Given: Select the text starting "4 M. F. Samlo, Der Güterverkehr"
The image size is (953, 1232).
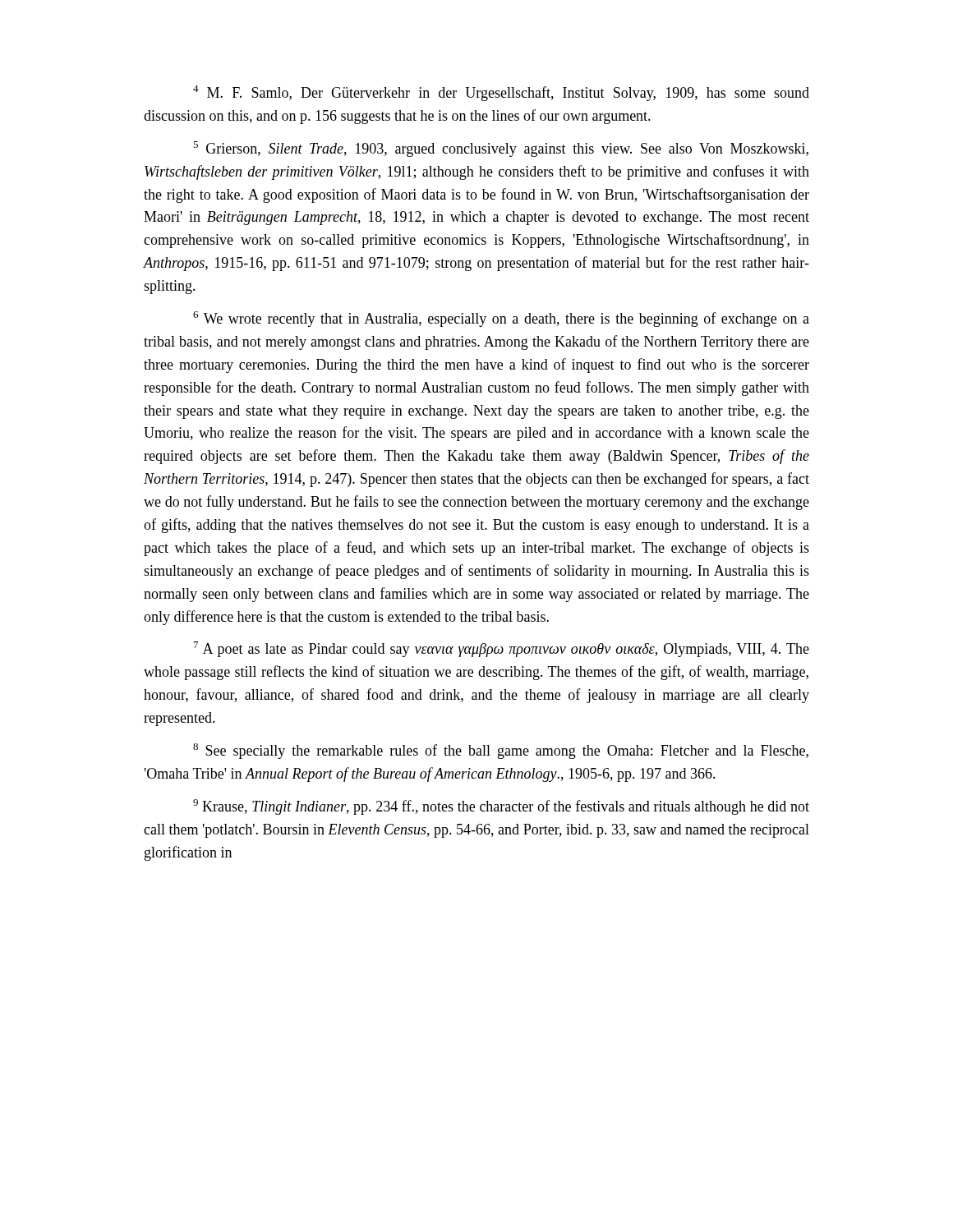Looking at the screenshot, I should 476,105.
